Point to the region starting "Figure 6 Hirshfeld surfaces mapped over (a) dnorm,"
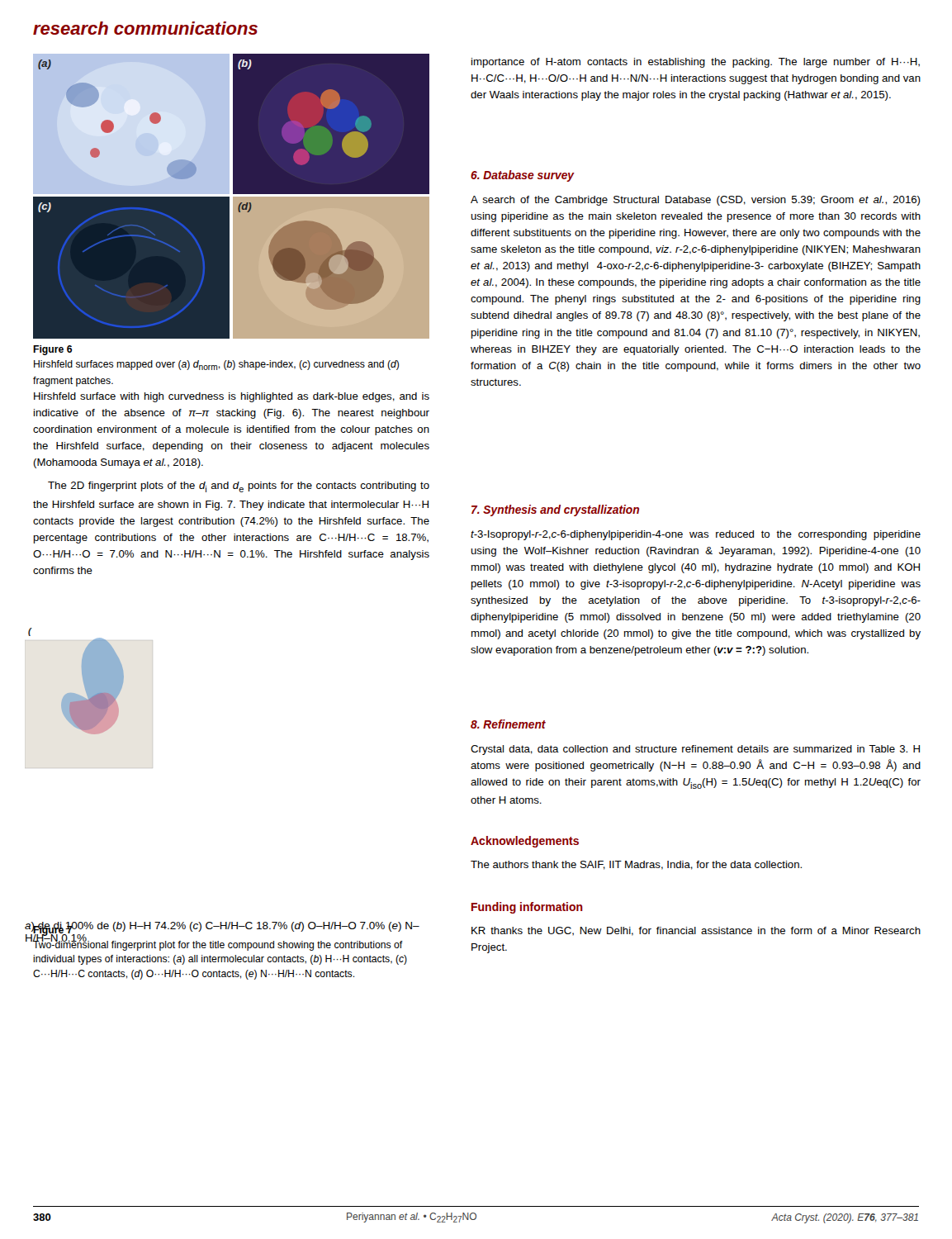 tap(231, 366)
